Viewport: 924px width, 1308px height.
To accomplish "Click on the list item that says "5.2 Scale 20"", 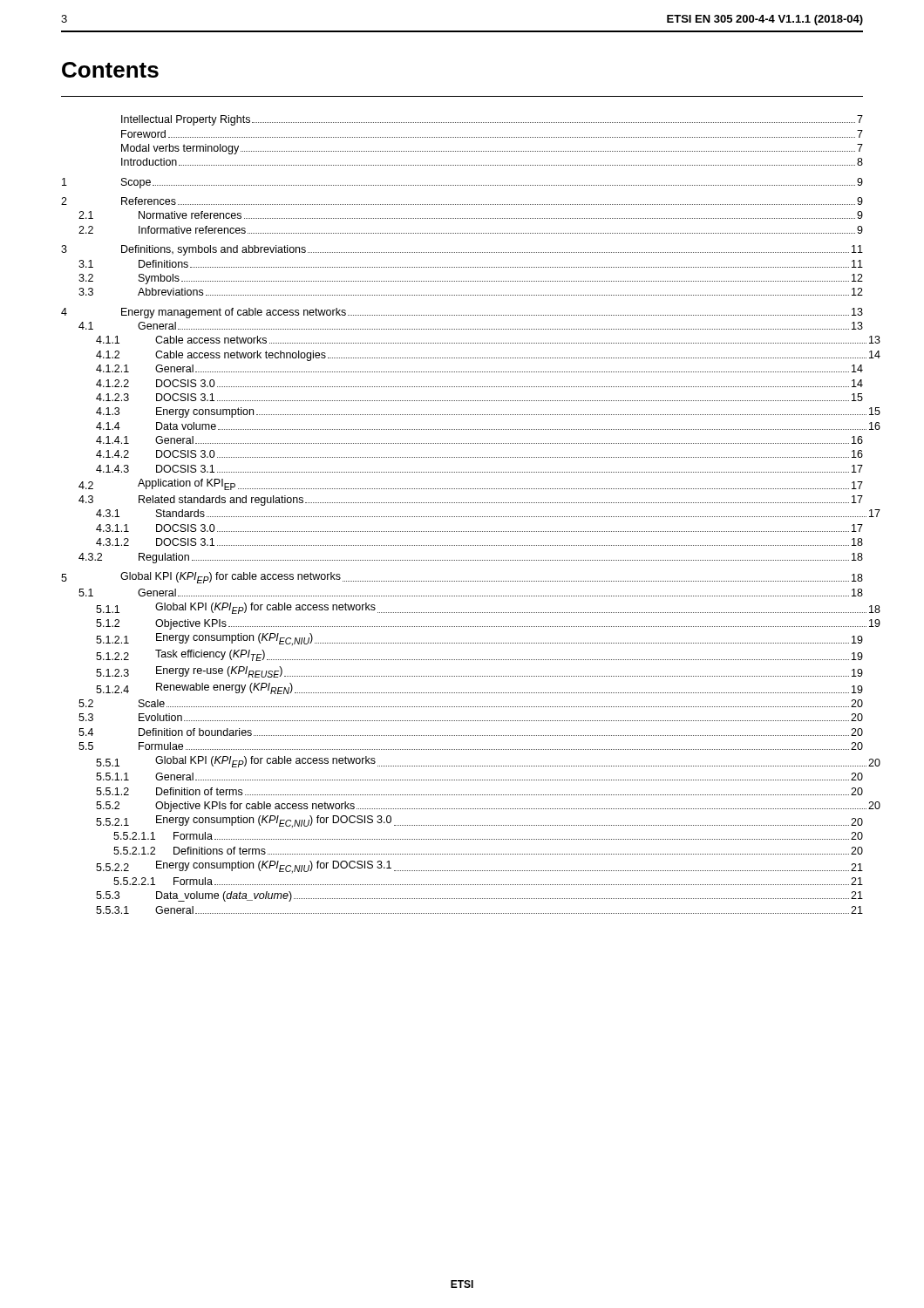I will click(462, 704).
